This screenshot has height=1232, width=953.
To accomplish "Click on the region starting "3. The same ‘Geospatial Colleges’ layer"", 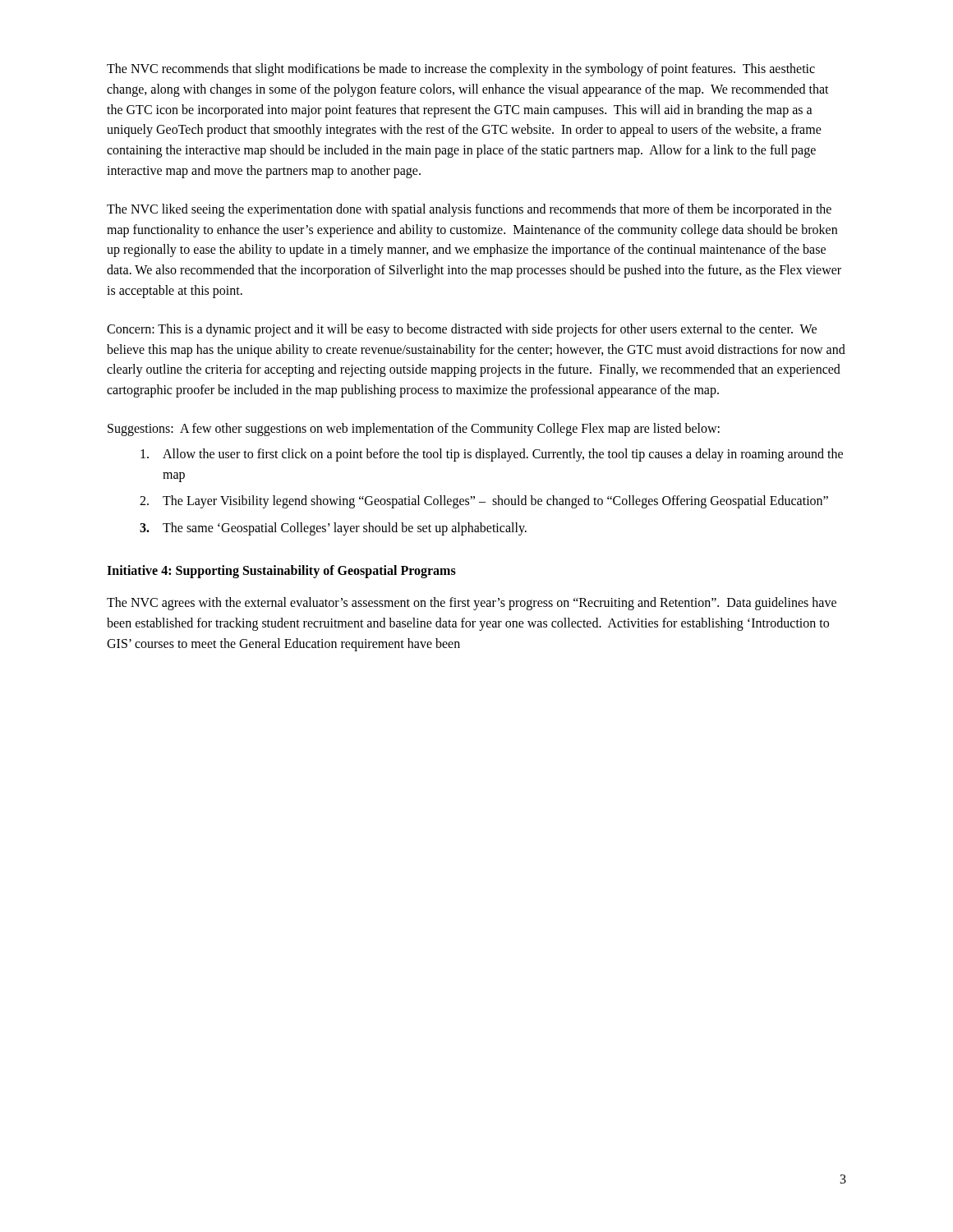I will coord(493,529).
